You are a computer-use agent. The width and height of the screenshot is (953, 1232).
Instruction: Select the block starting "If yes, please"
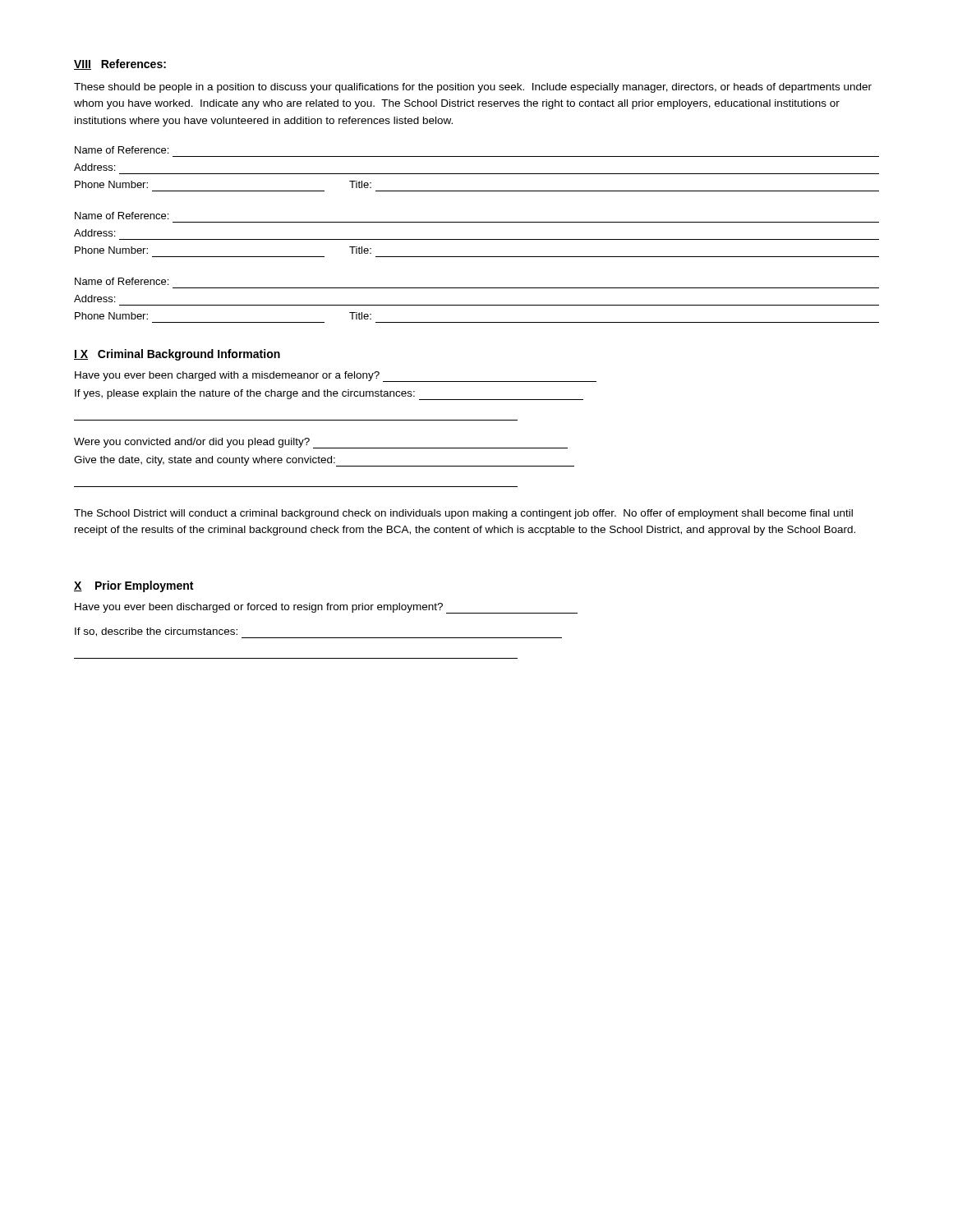328,393
